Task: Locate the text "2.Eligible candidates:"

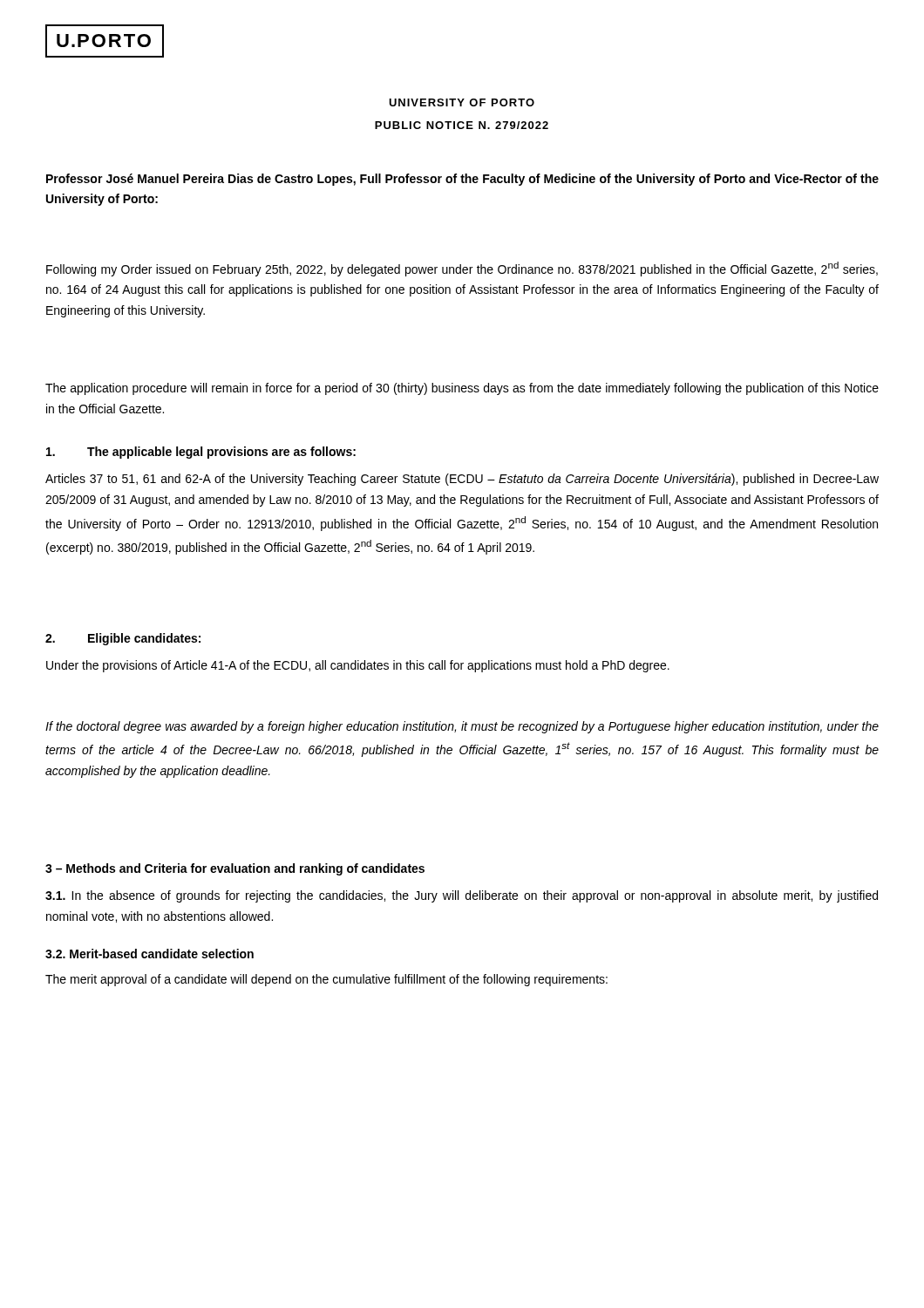Action: pos(124,638)
